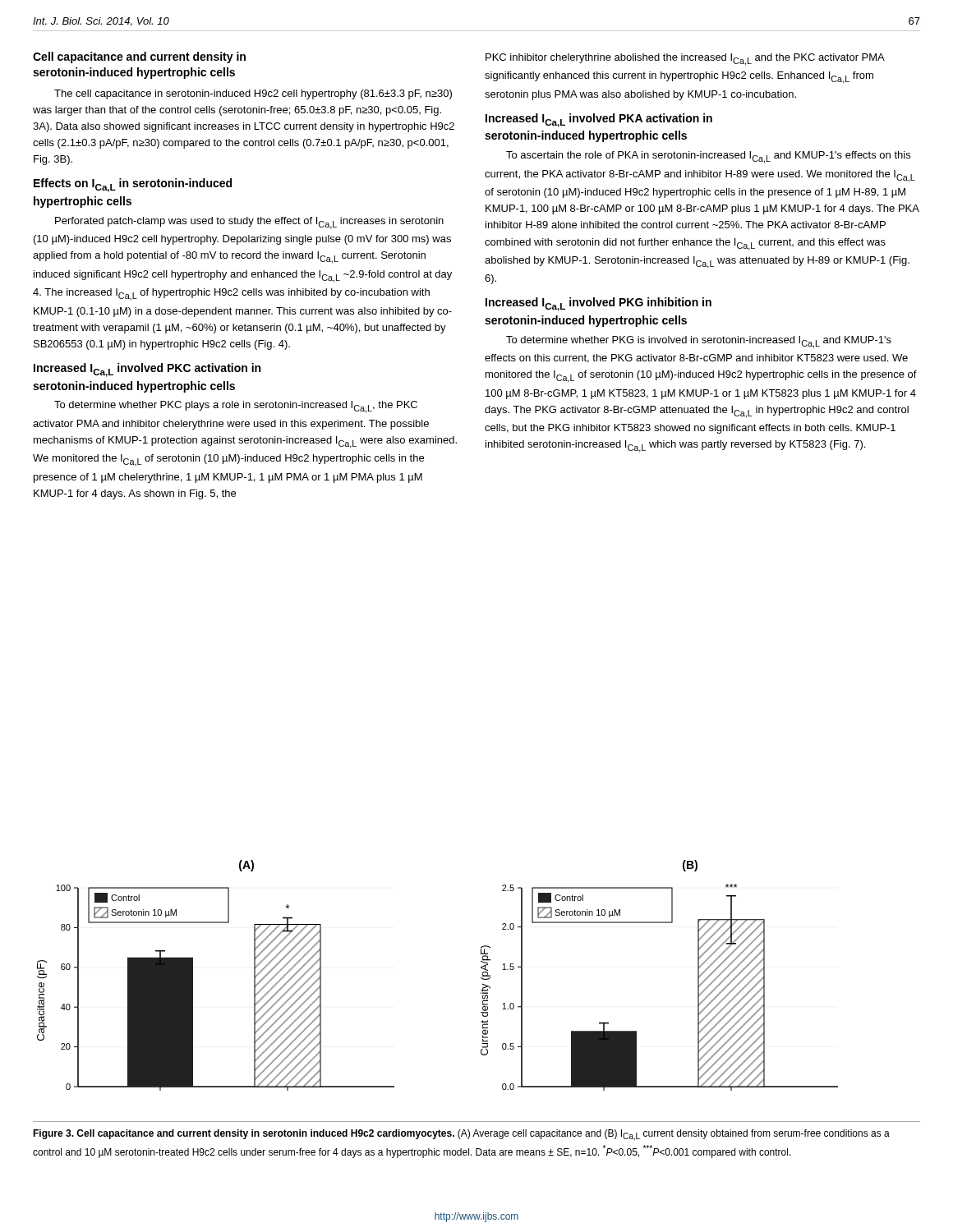The width and height of the screenshot is (953, 1232).
Task: Find the section header containing "Effects on ICa,L in serotonin-inducedhypertrophic cells"
Action: (x=133, y=192)
